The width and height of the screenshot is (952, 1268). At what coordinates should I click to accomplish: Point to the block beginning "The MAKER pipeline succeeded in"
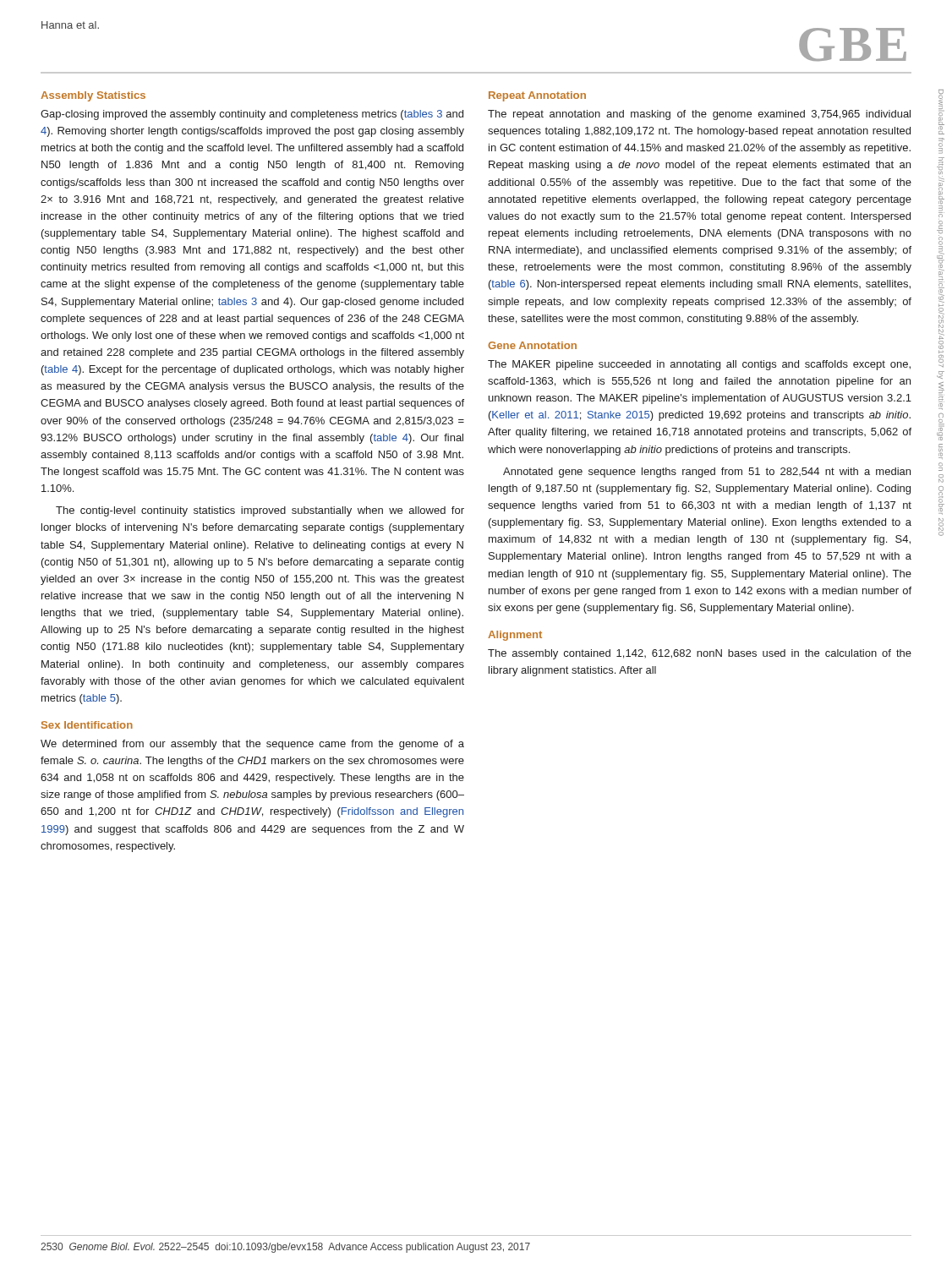click(x=700, y=407)
